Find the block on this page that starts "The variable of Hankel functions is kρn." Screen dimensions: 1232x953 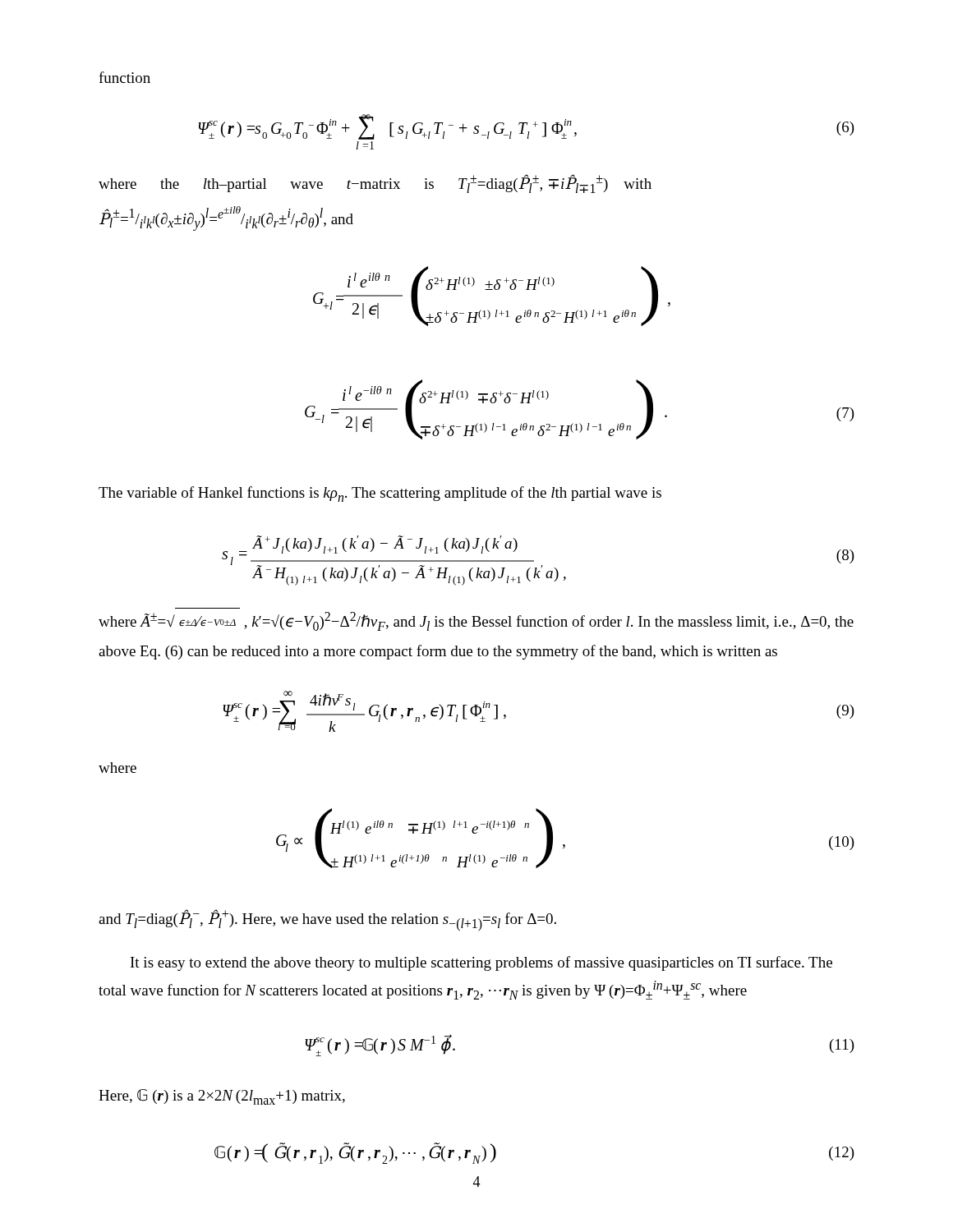pyautogui.click(x=380, y=494)
